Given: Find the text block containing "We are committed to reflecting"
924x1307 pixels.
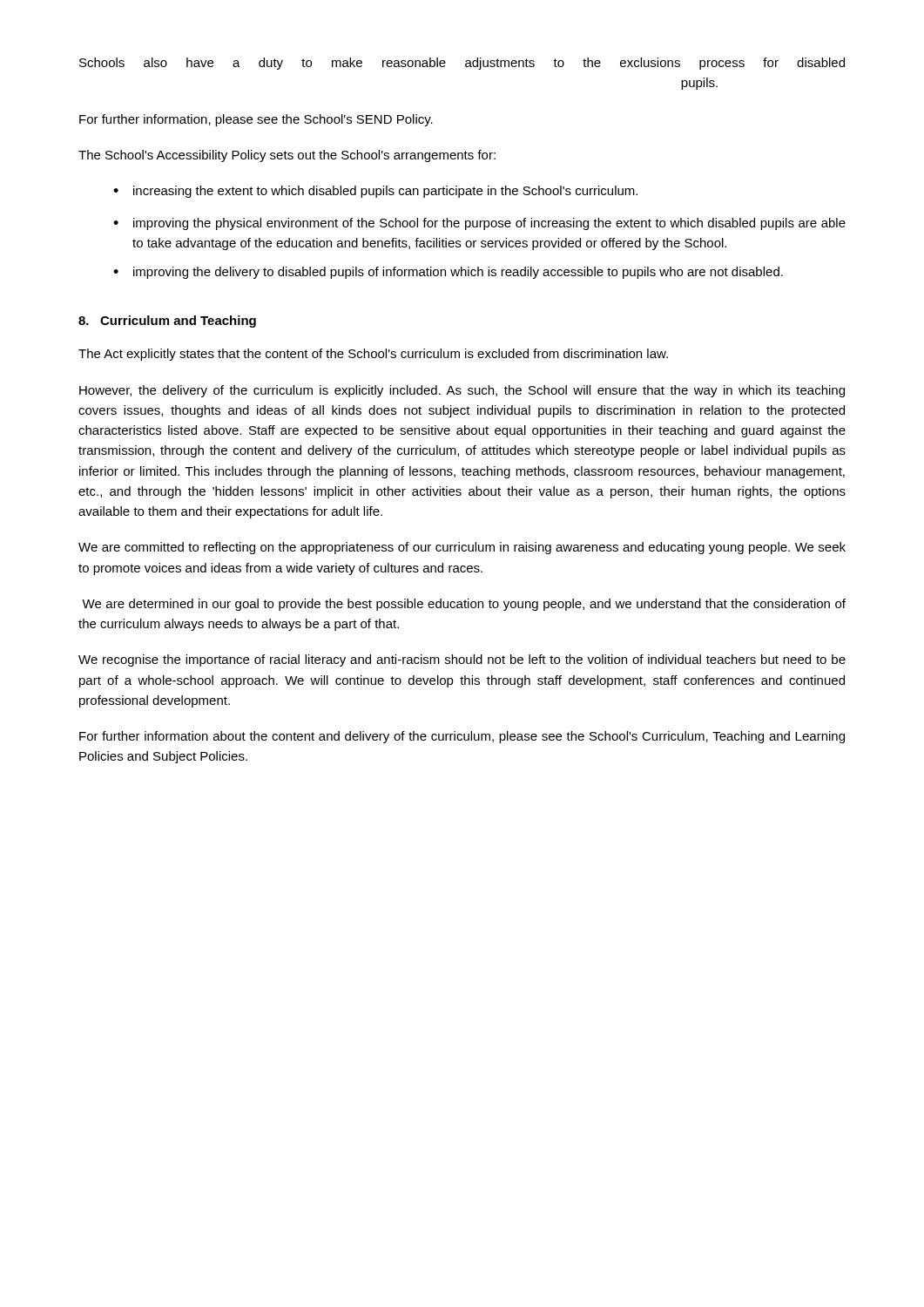Looking at the screenshot, I should click(x=462, y=557).
